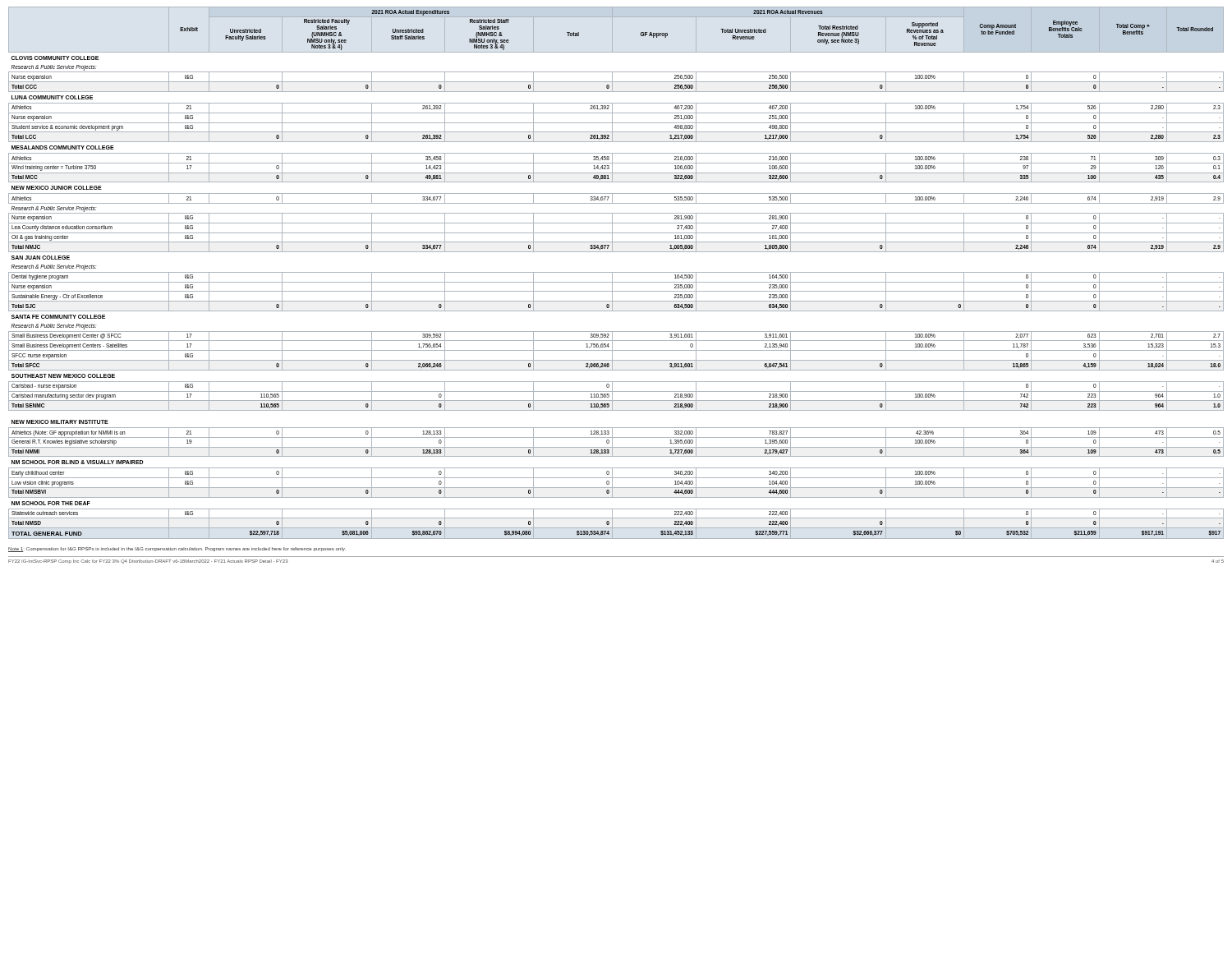Find the table
Viewport: 1232px width, 953px height.
[616, 273]
